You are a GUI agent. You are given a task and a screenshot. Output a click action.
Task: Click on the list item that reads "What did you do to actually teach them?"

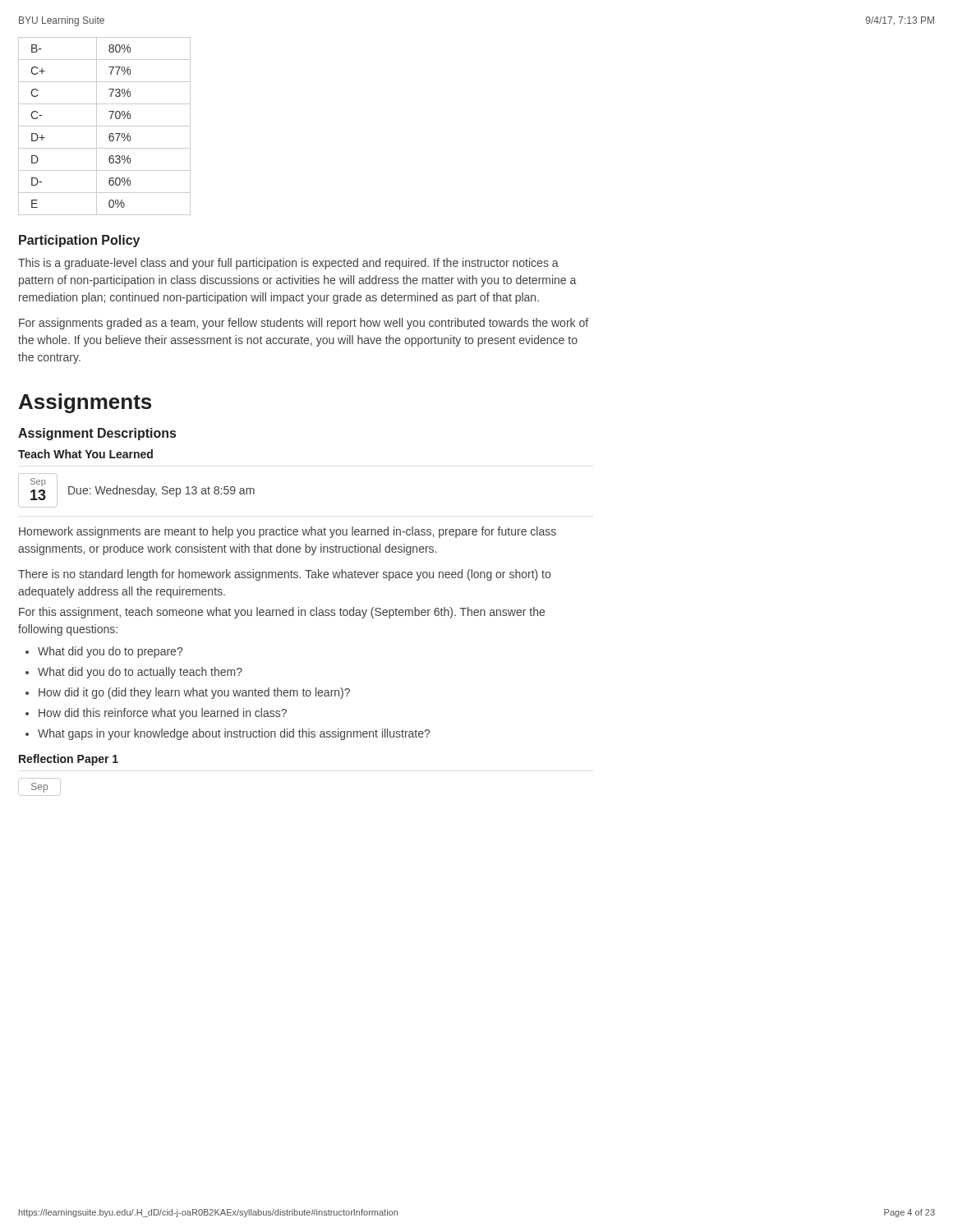(140, 672)
